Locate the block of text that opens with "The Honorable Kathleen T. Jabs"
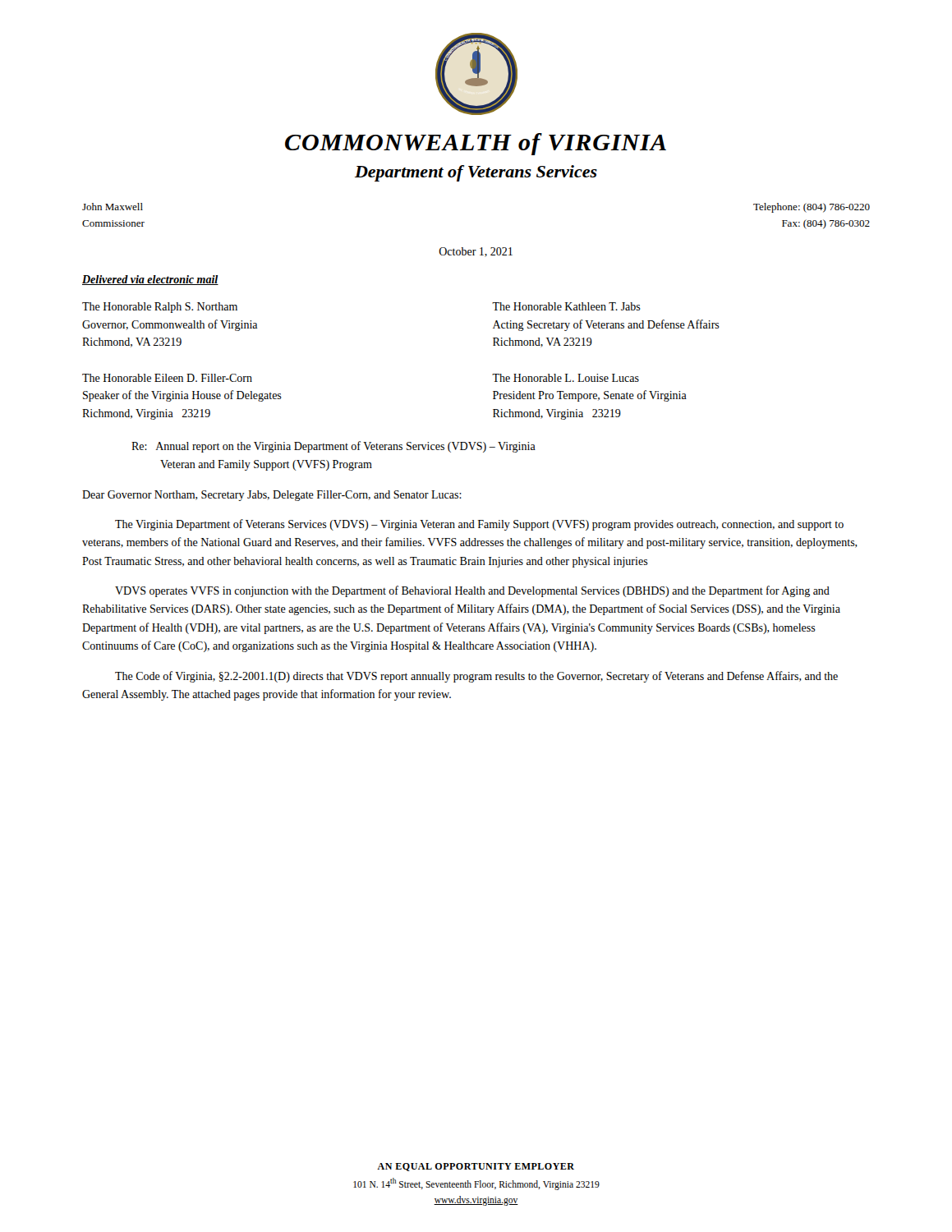This screenshot has height=1232, width=952. 566,306
